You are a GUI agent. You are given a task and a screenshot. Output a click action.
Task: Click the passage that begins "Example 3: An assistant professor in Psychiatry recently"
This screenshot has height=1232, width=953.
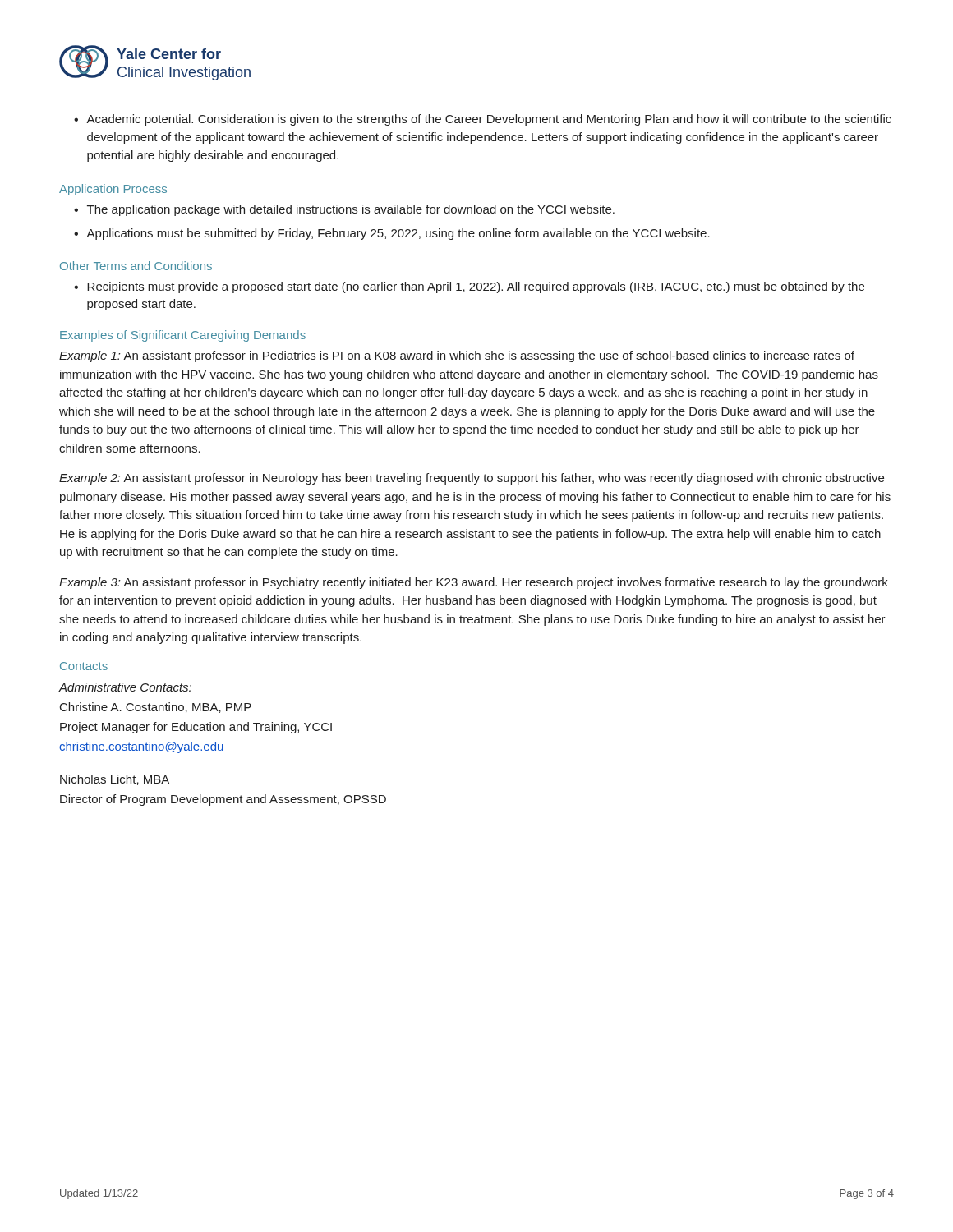(474, 609)
